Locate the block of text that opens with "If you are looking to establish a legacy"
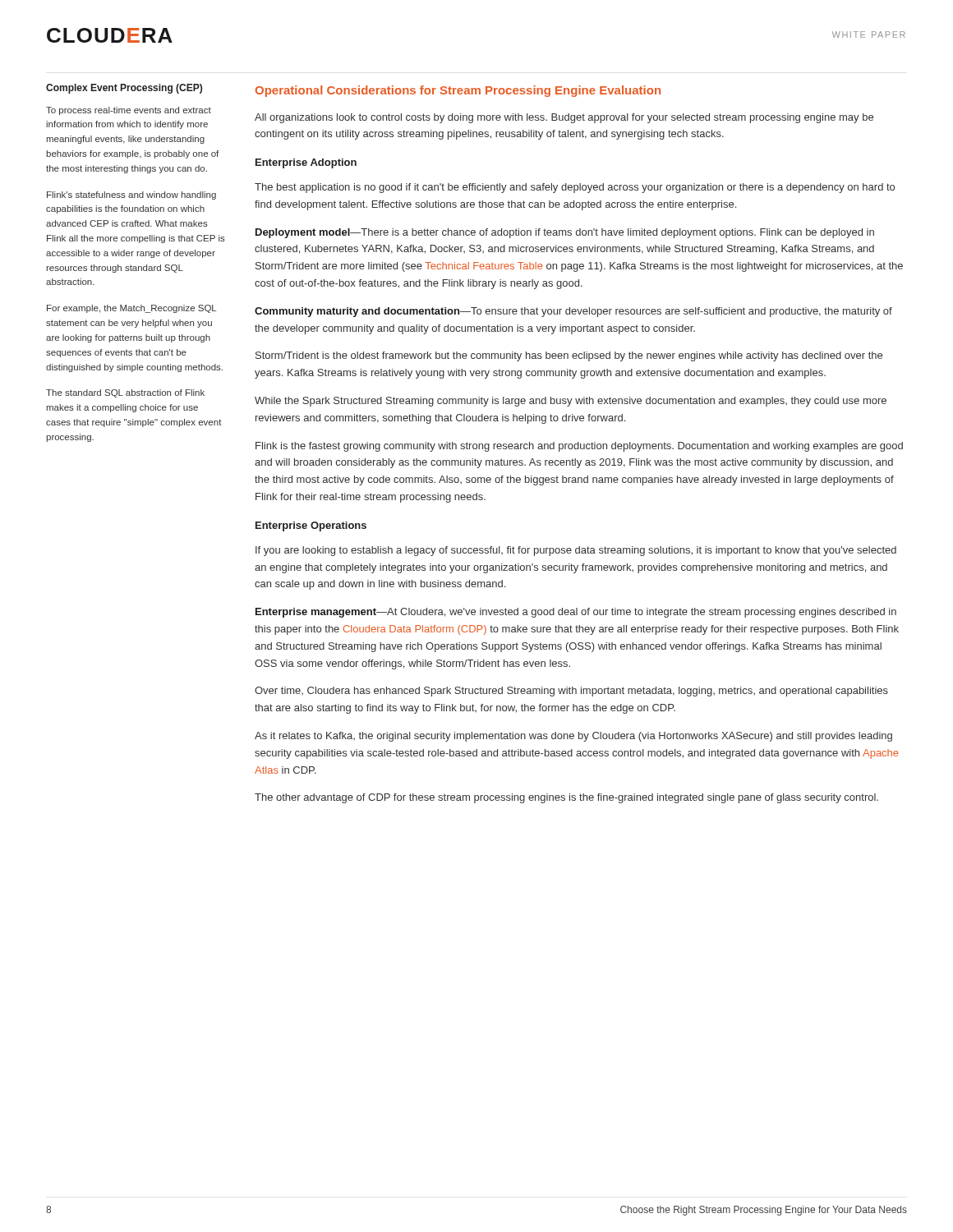 point(581,568)
